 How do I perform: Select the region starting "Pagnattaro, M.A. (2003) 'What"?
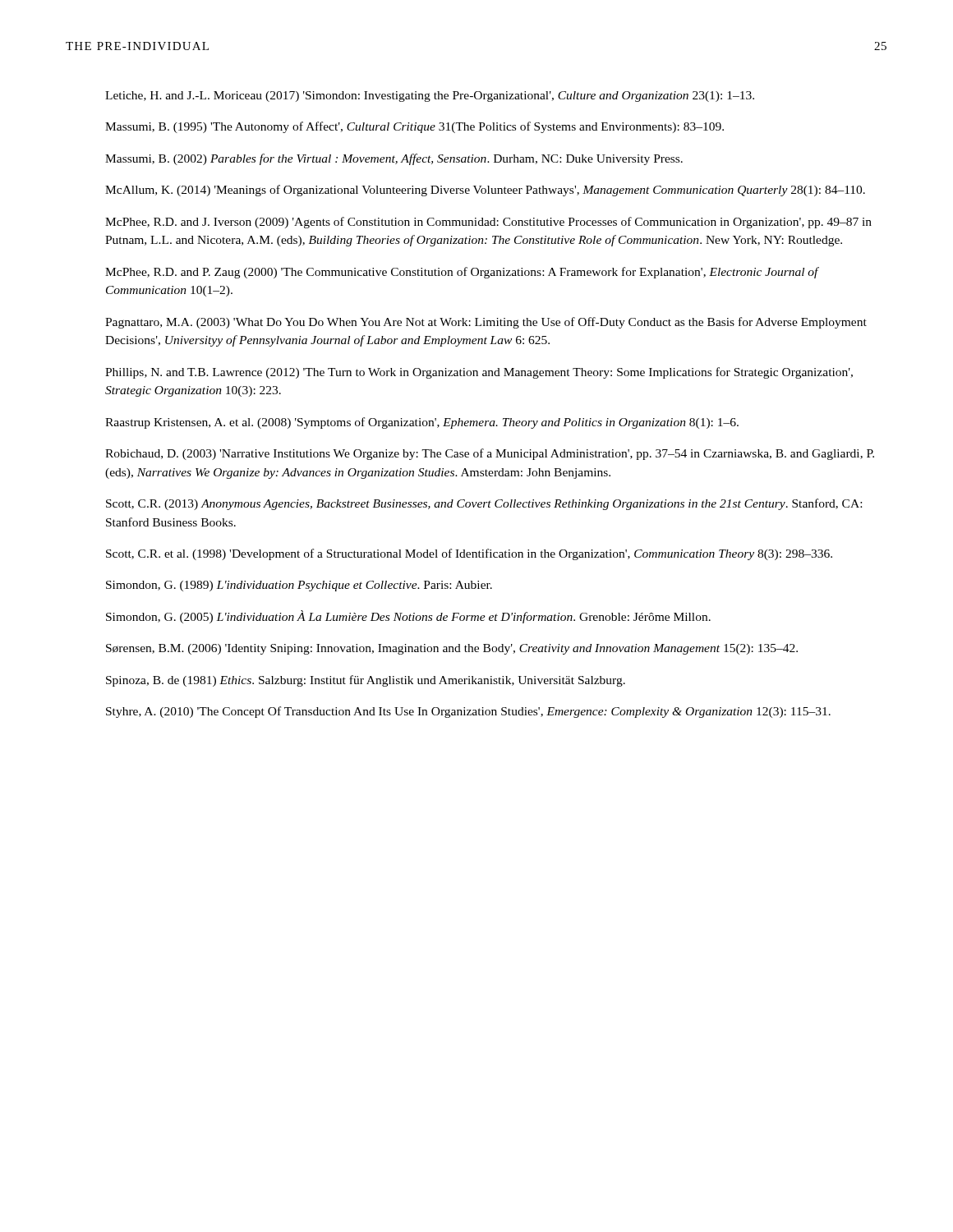click(476, 331)
